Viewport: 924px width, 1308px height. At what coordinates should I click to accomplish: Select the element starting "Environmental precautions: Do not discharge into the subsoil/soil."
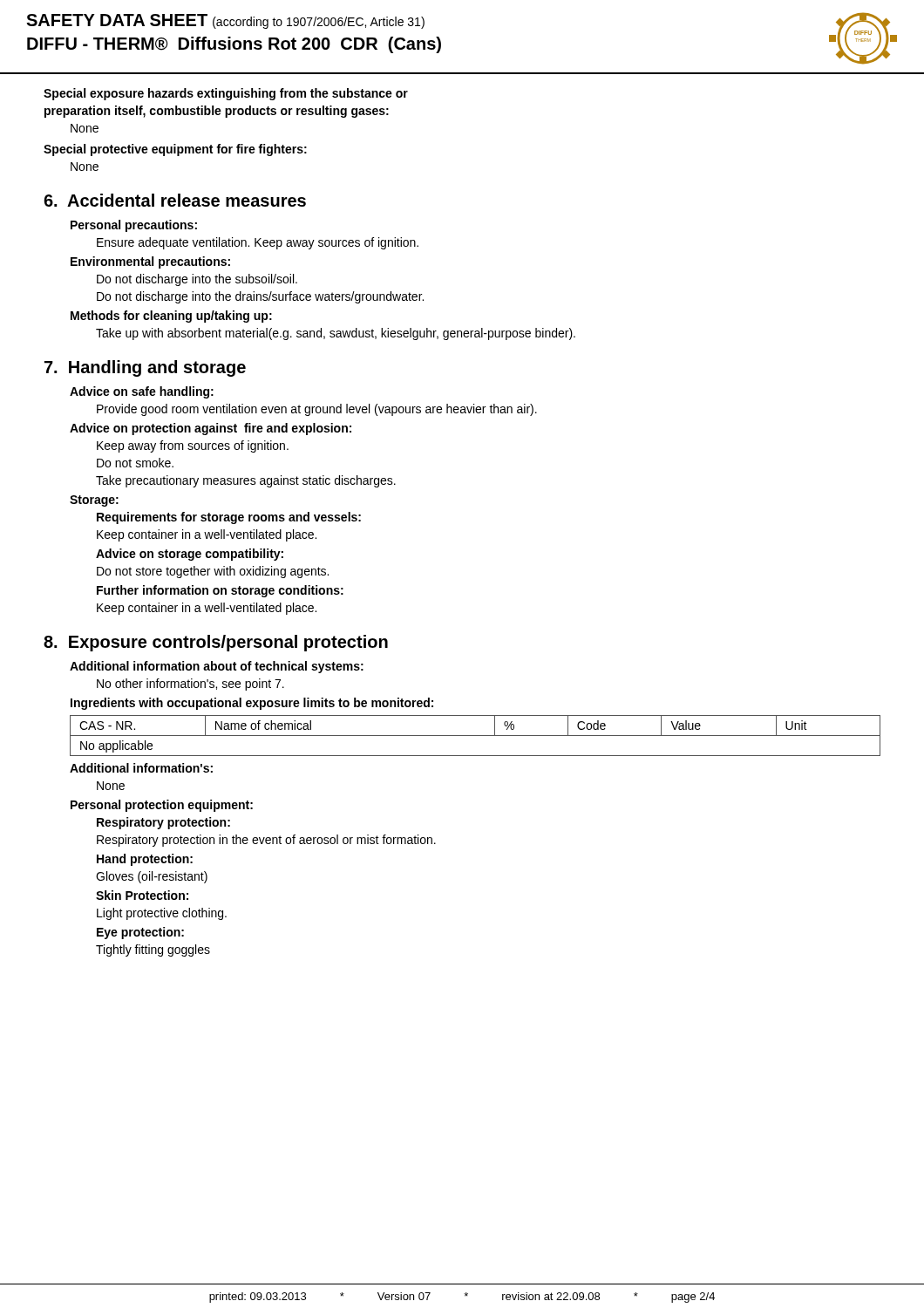(150, 262)
